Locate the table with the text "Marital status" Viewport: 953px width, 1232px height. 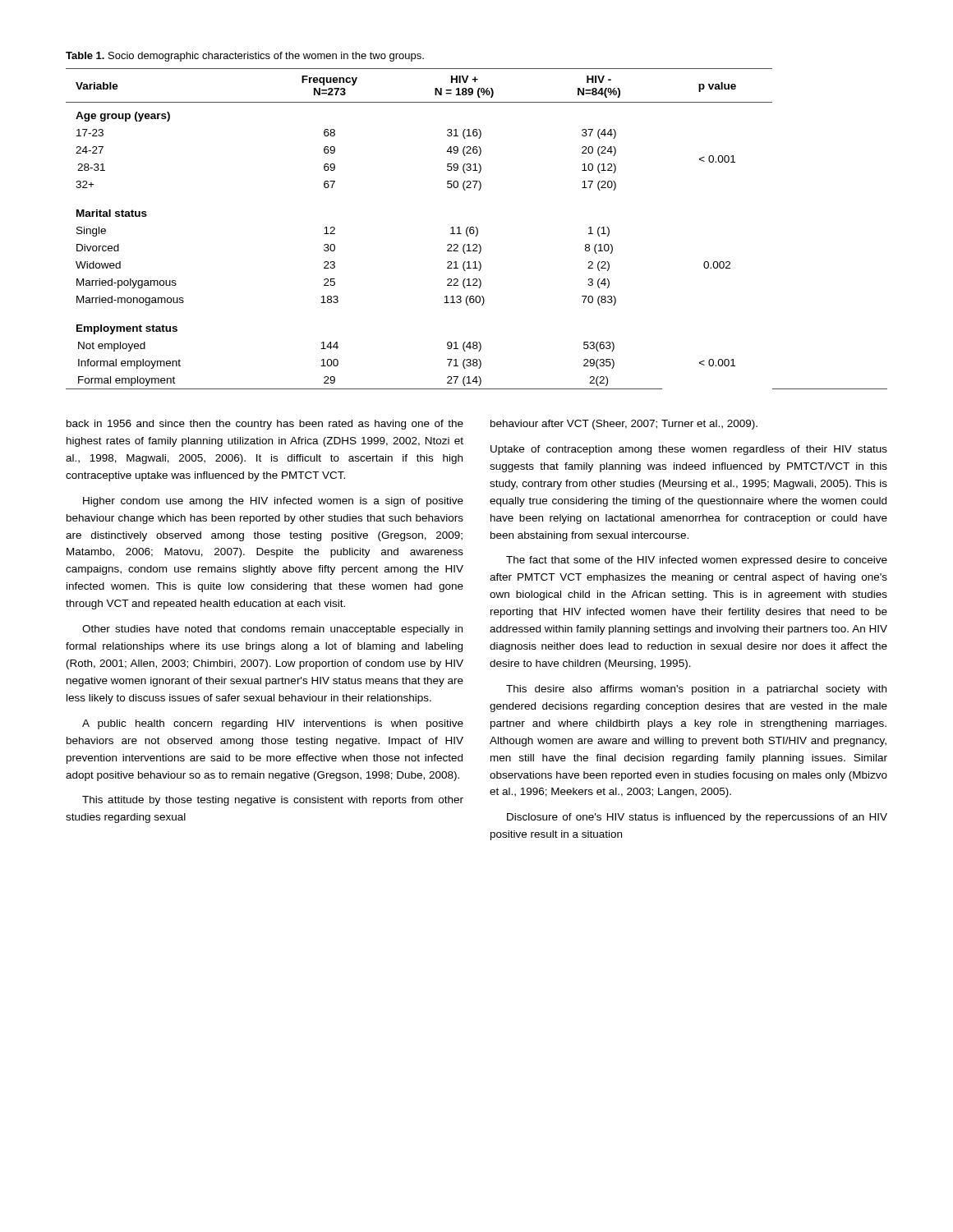pyautogui.click(x=476, y=229)
